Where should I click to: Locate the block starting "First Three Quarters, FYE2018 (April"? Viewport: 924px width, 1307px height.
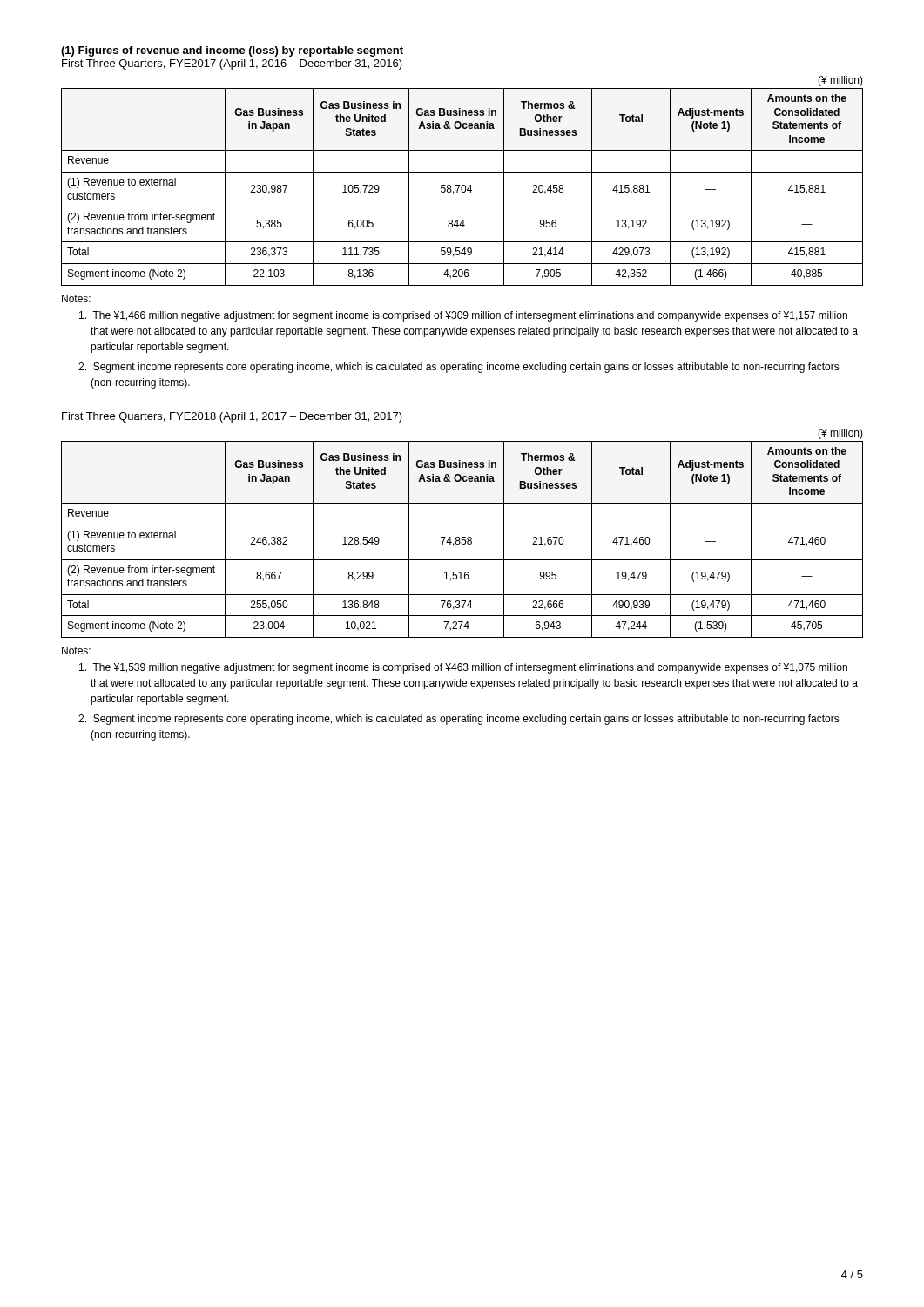[x=232, y=416]
